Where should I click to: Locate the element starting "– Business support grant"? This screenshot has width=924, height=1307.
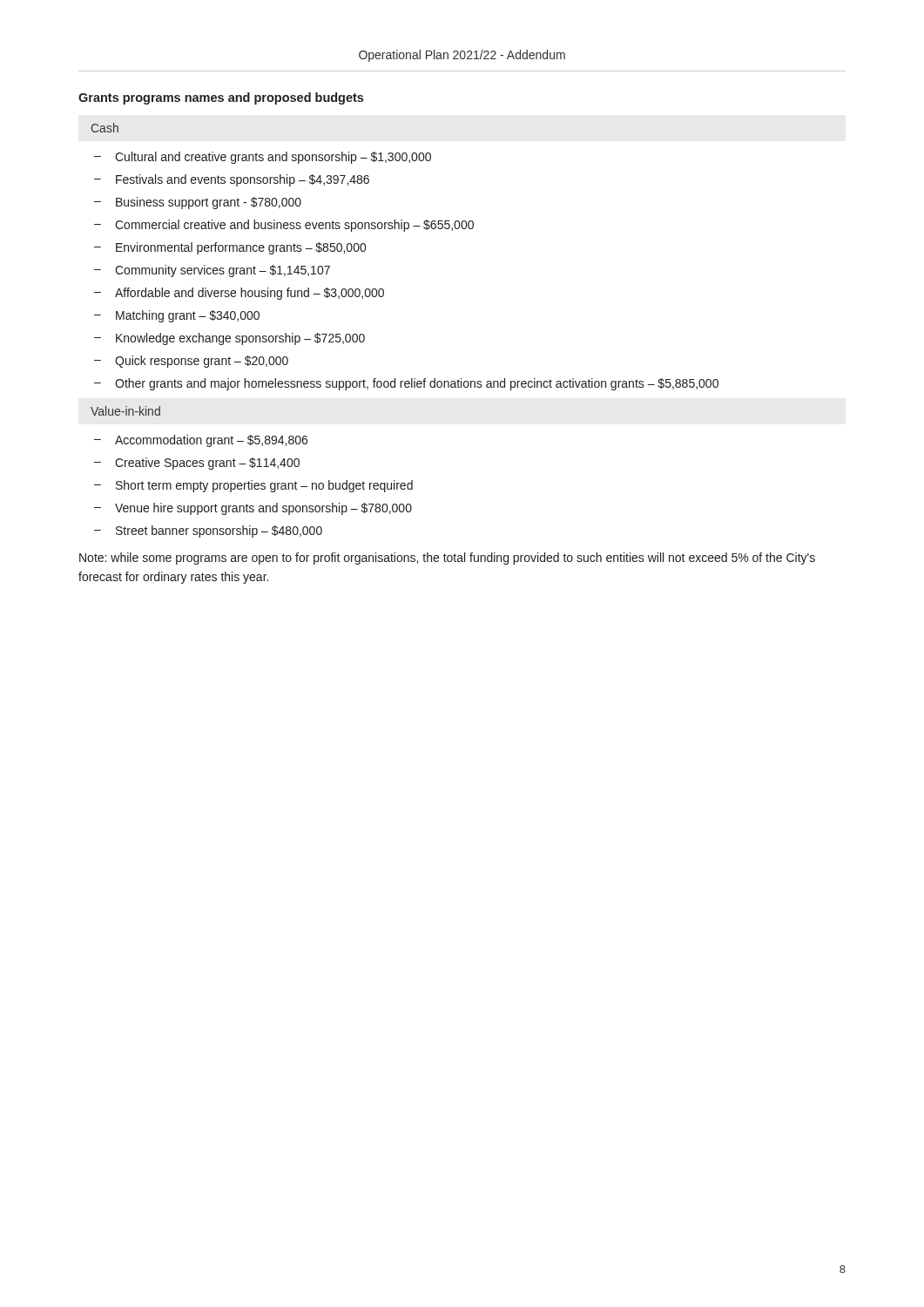198,203
